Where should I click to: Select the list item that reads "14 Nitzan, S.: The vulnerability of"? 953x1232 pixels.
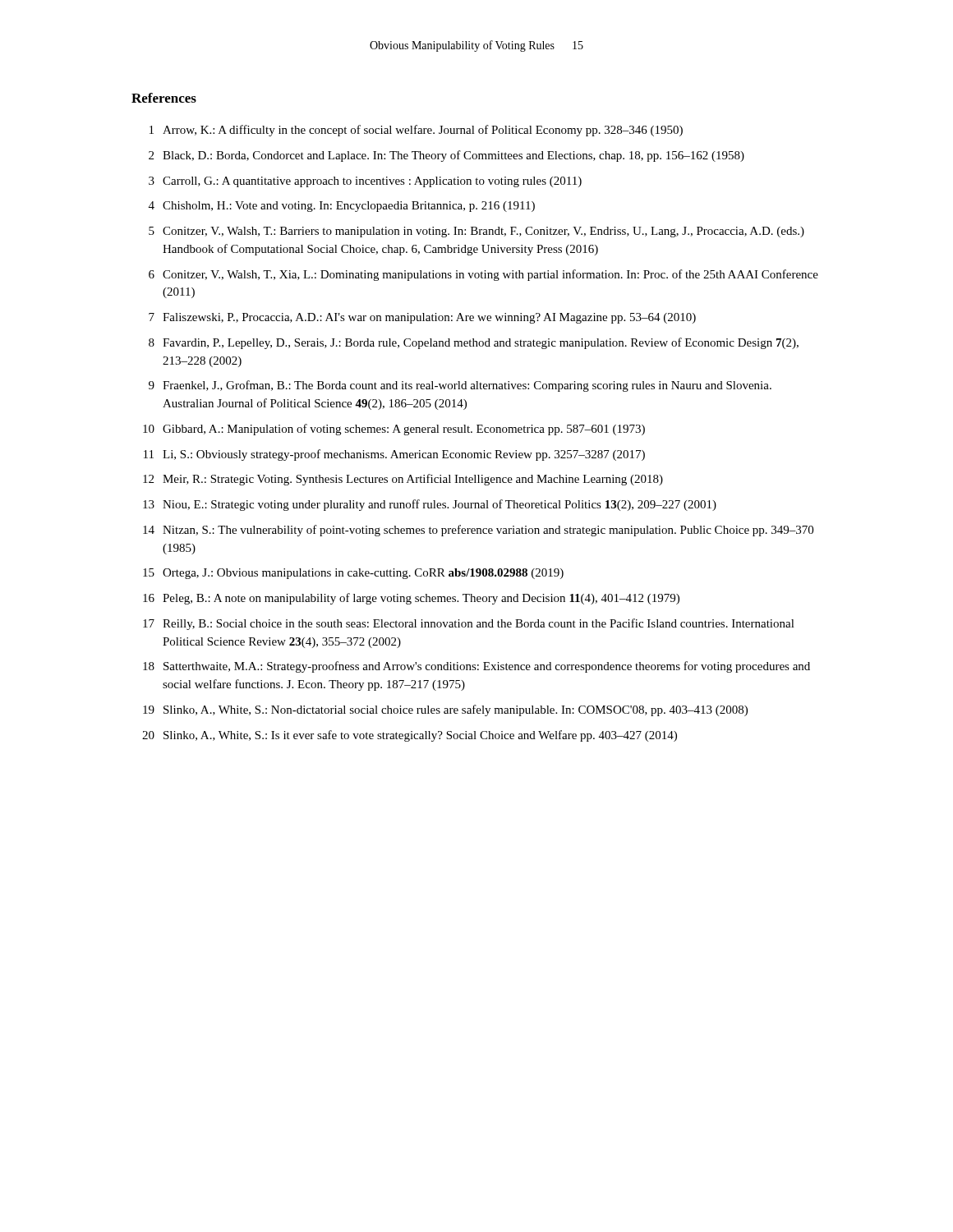(476, 539)
